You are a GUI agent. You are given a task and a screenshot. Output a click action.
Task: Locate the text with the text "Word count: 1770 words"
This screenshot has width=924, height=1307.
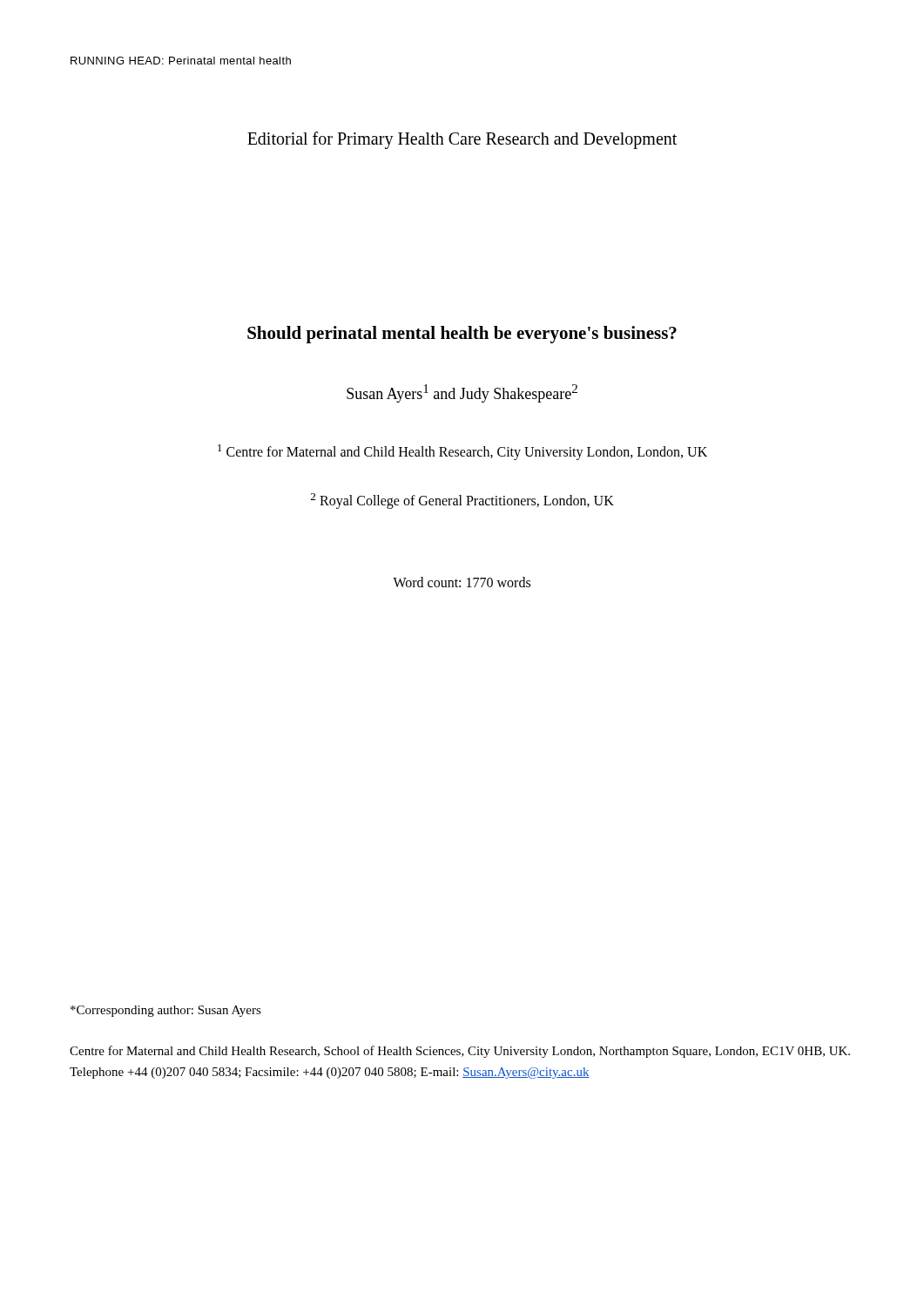[462, 582]
